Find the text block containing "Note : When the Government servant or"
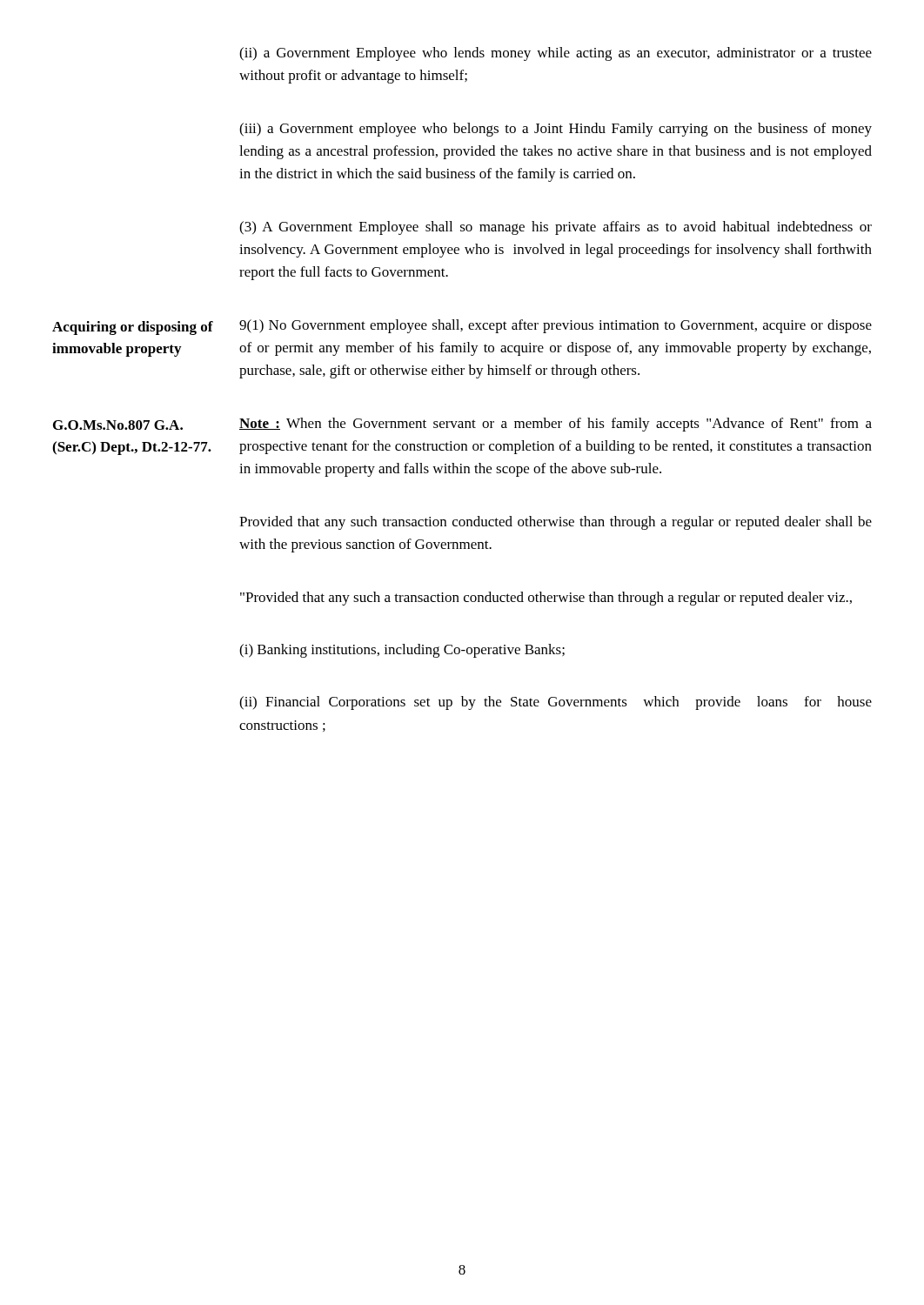This screenshot has width=924, height=1305. [556, 447]
